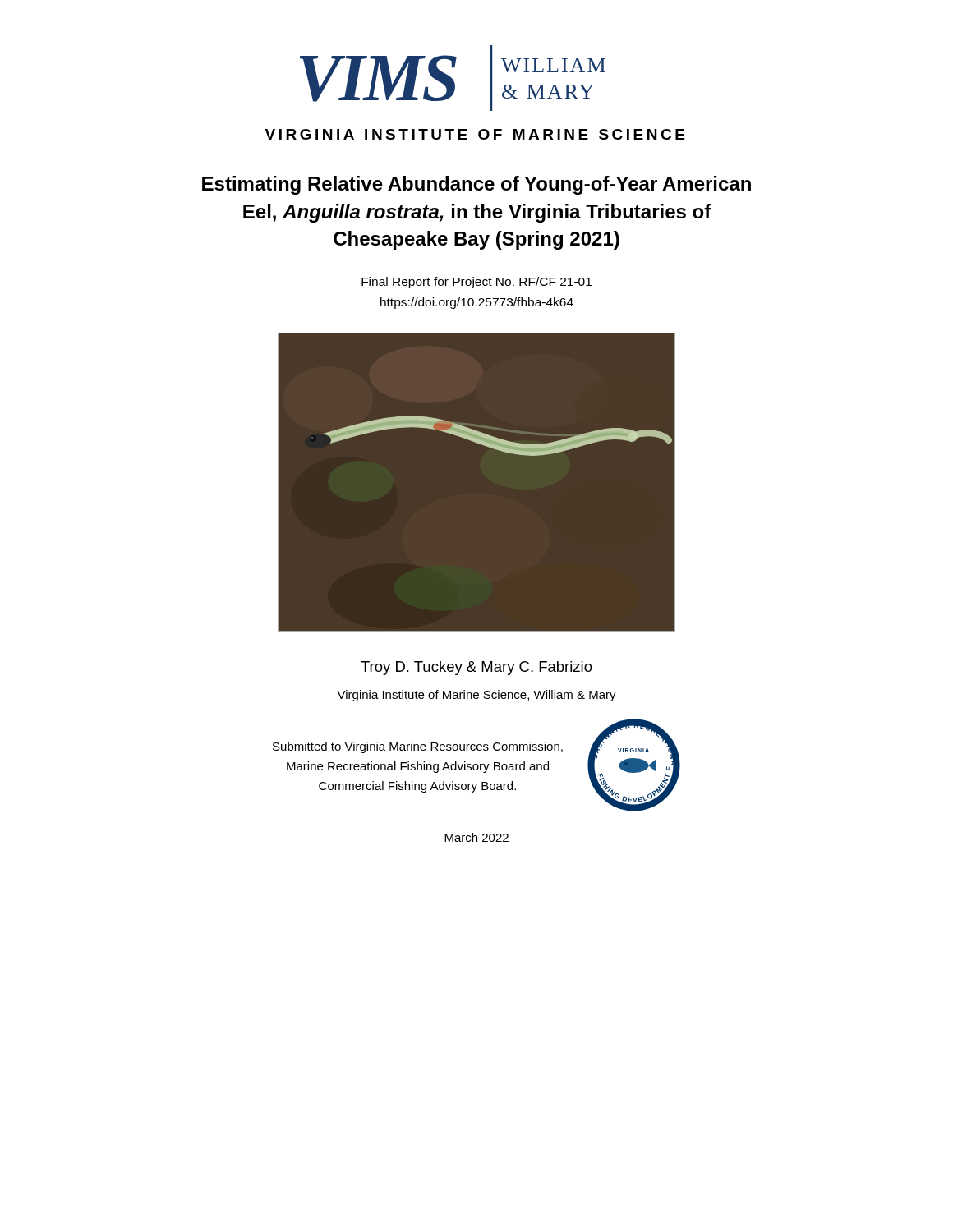Select the element starting "March 2022"
The image size is (953, 1232).
476,837
